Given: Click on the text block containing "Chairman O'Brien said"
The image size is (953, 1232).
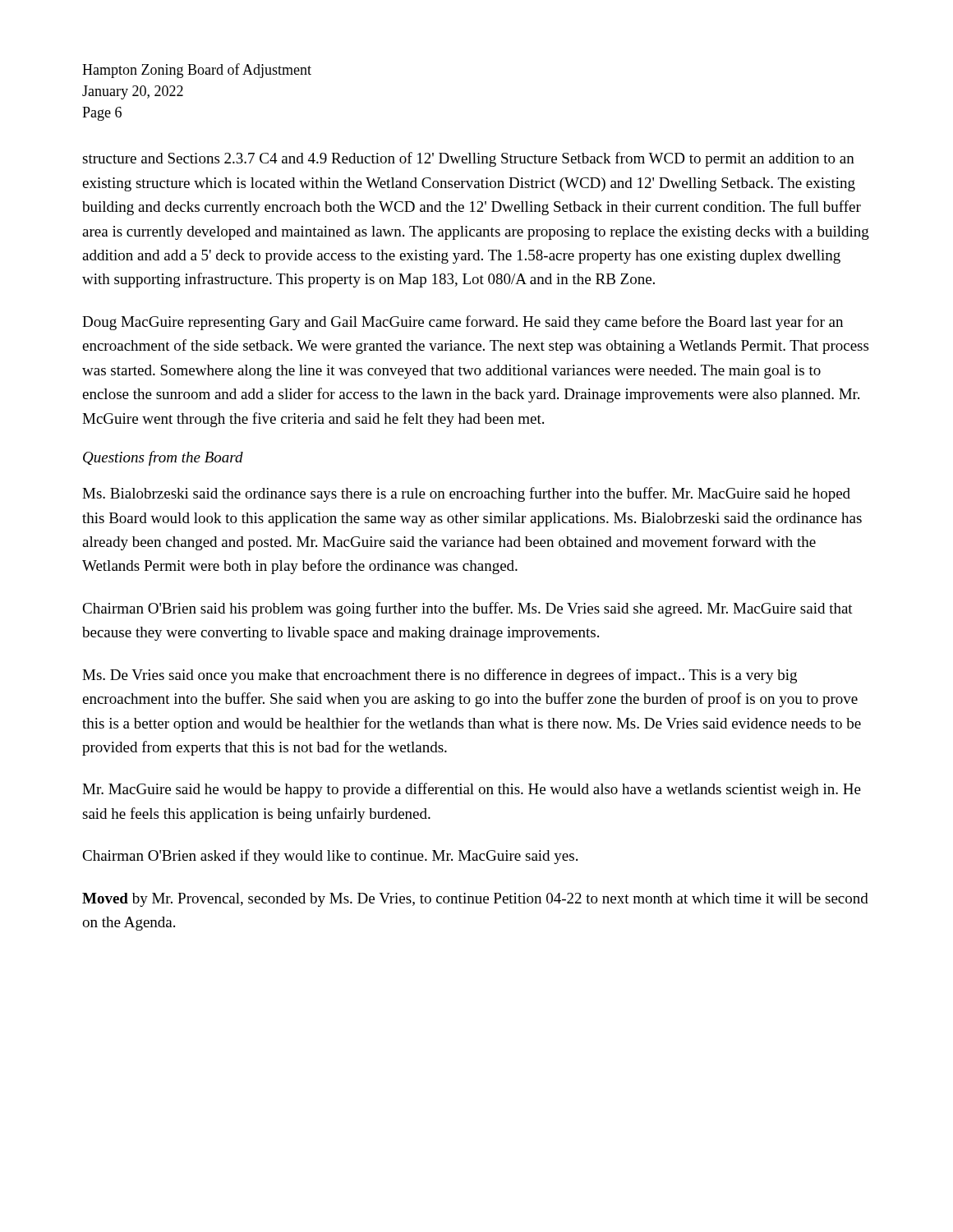Looking at the screenshot, I should tap(467, 620).
